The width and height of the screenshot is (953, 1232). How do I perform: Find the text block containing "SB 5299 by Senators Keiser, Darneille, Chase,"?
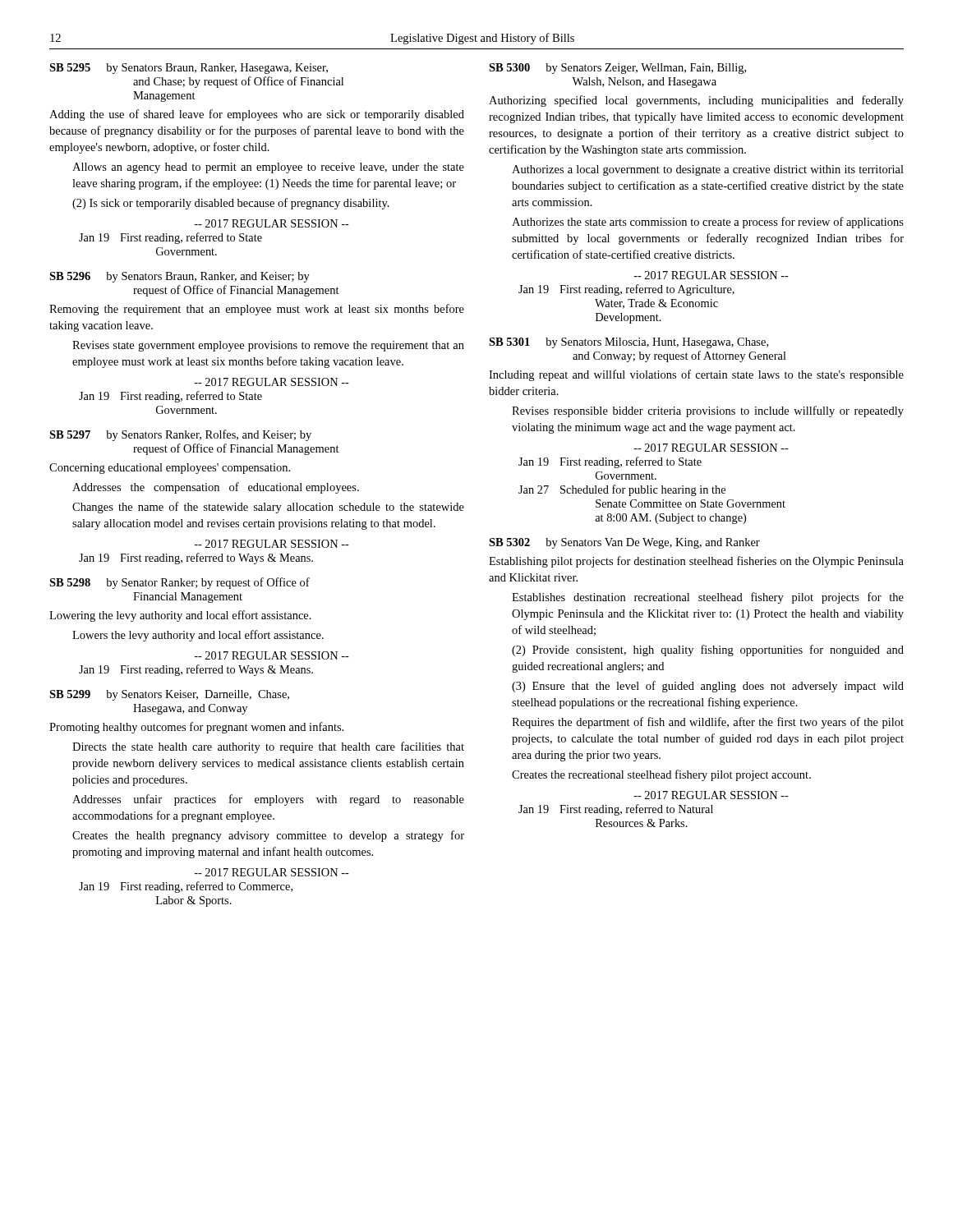pos(257,798)
